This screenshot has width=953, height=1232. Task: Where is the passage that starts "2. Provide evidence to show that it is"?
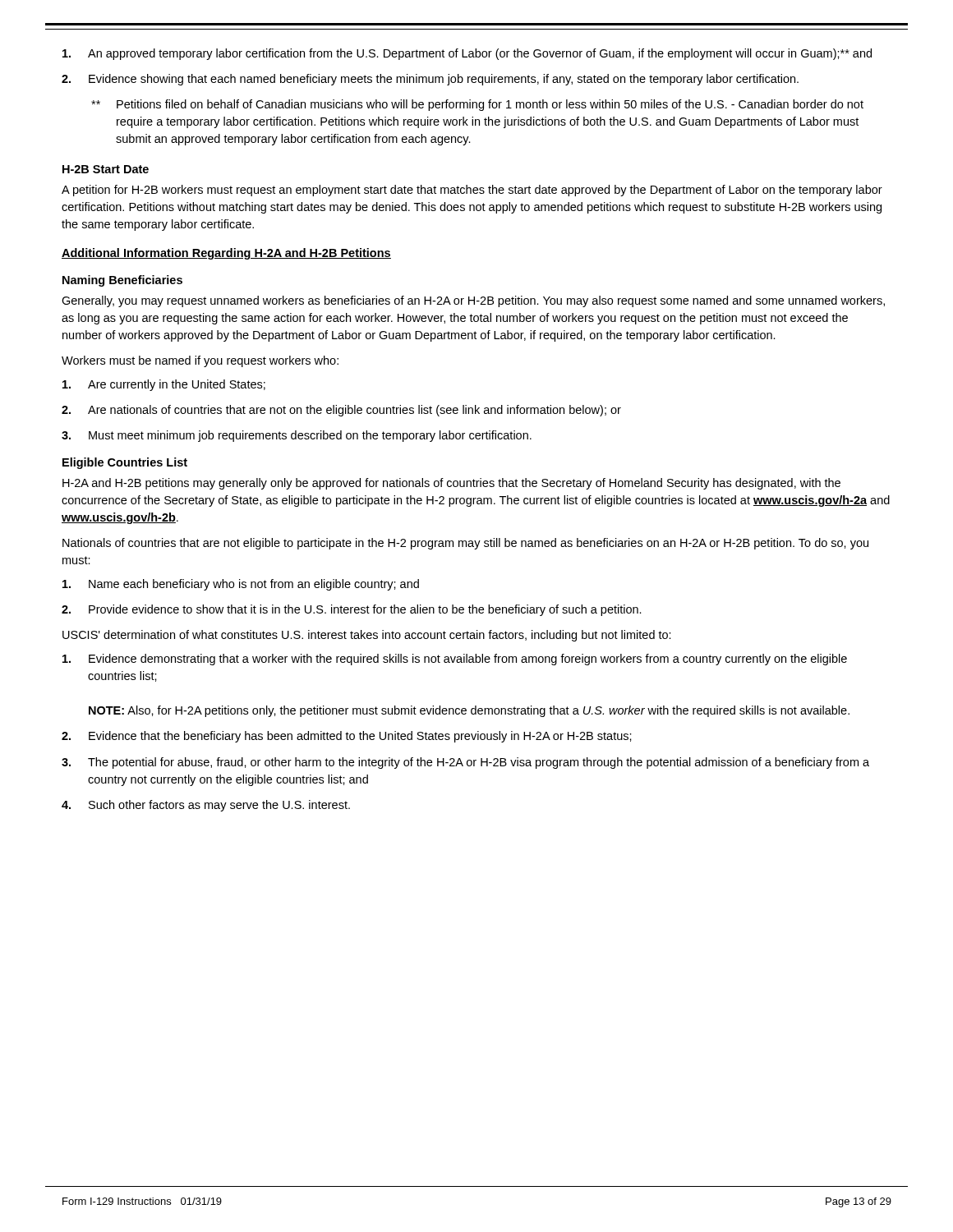coord(476,610)
